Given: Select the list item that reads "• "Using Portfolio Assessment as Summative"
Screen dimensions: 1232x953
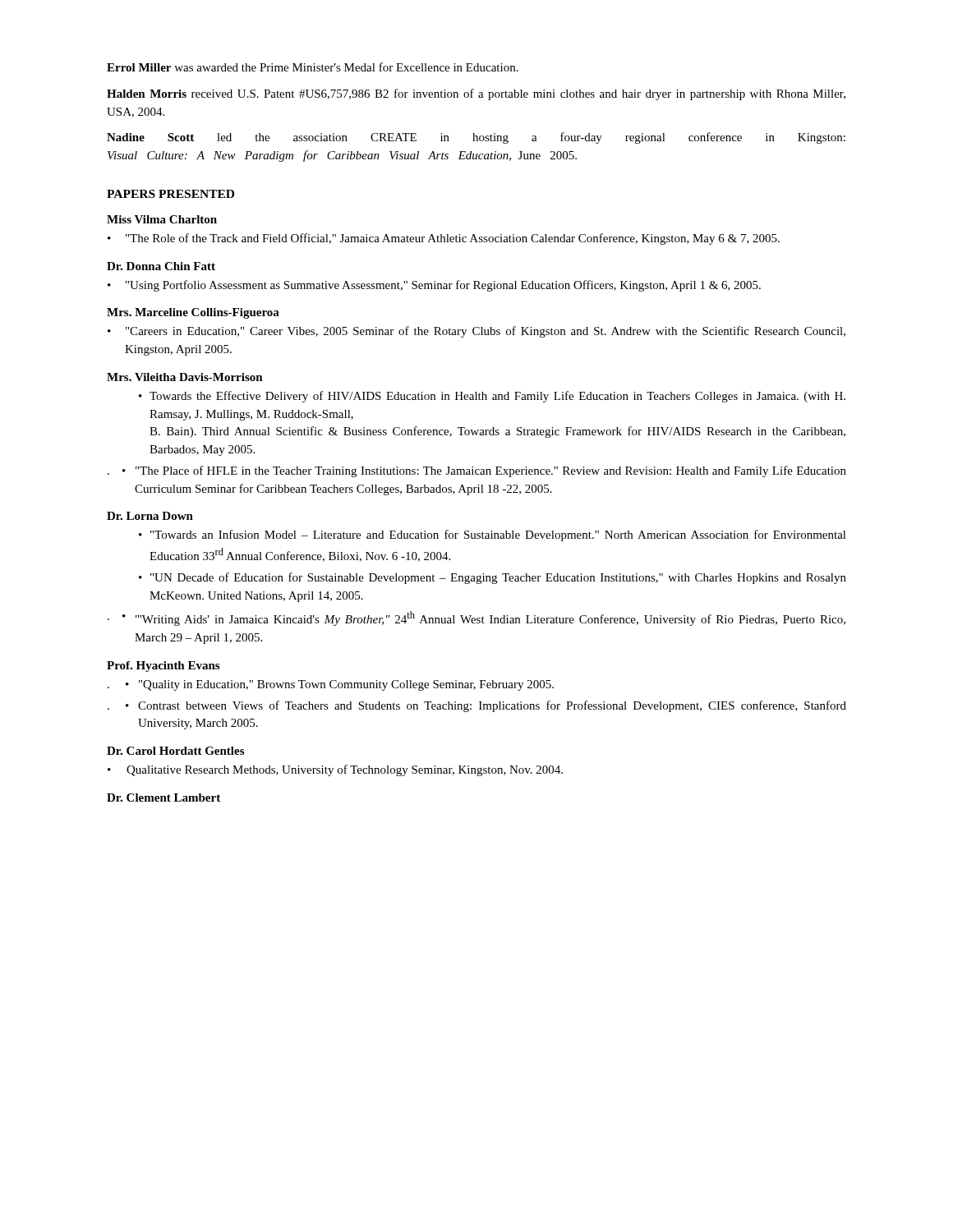Looking at the screenshot, I should [434, 285].
